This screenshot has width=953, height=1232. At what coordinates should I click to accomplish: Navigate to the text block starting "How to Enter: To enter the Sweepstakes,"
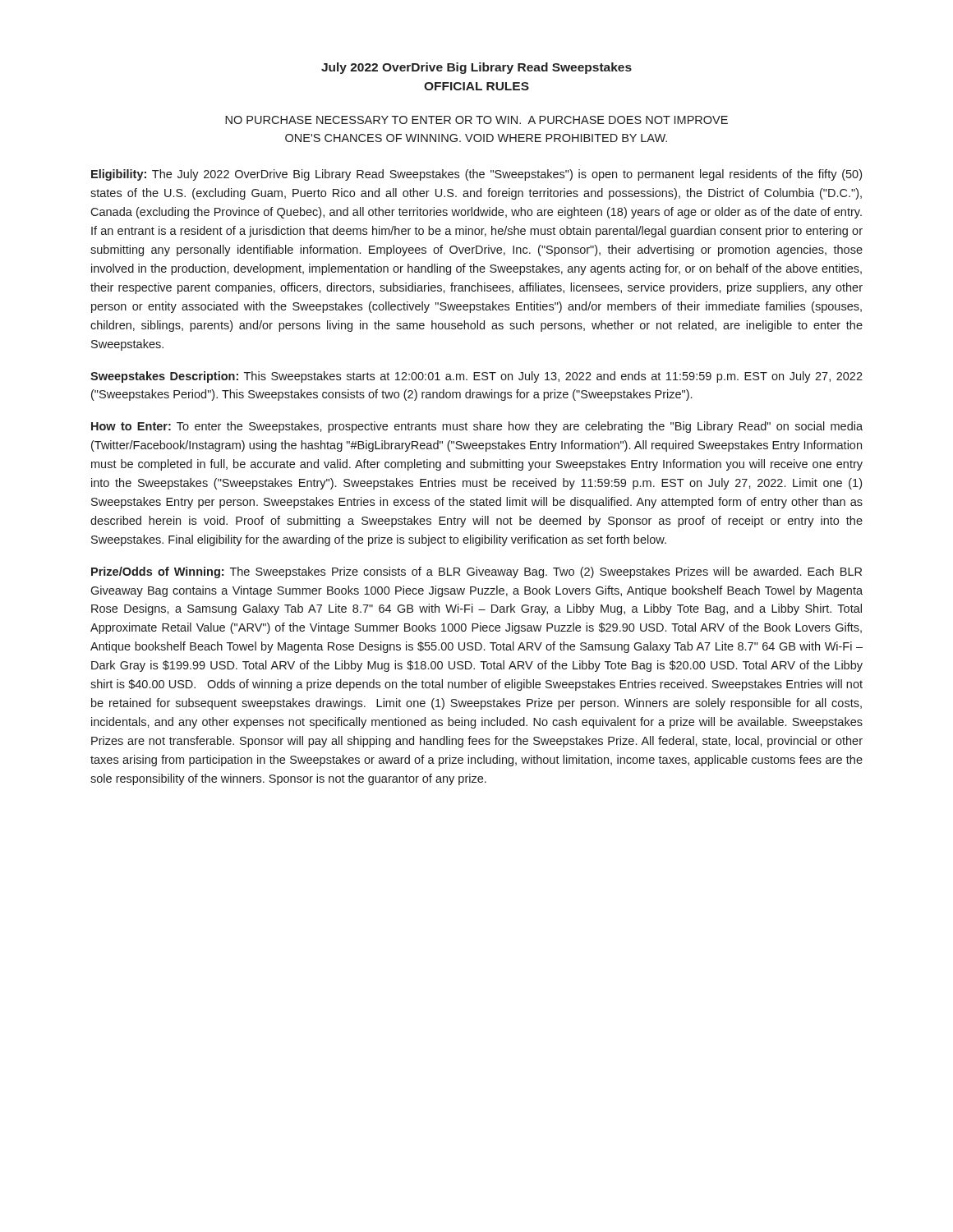tap(476, 483)
